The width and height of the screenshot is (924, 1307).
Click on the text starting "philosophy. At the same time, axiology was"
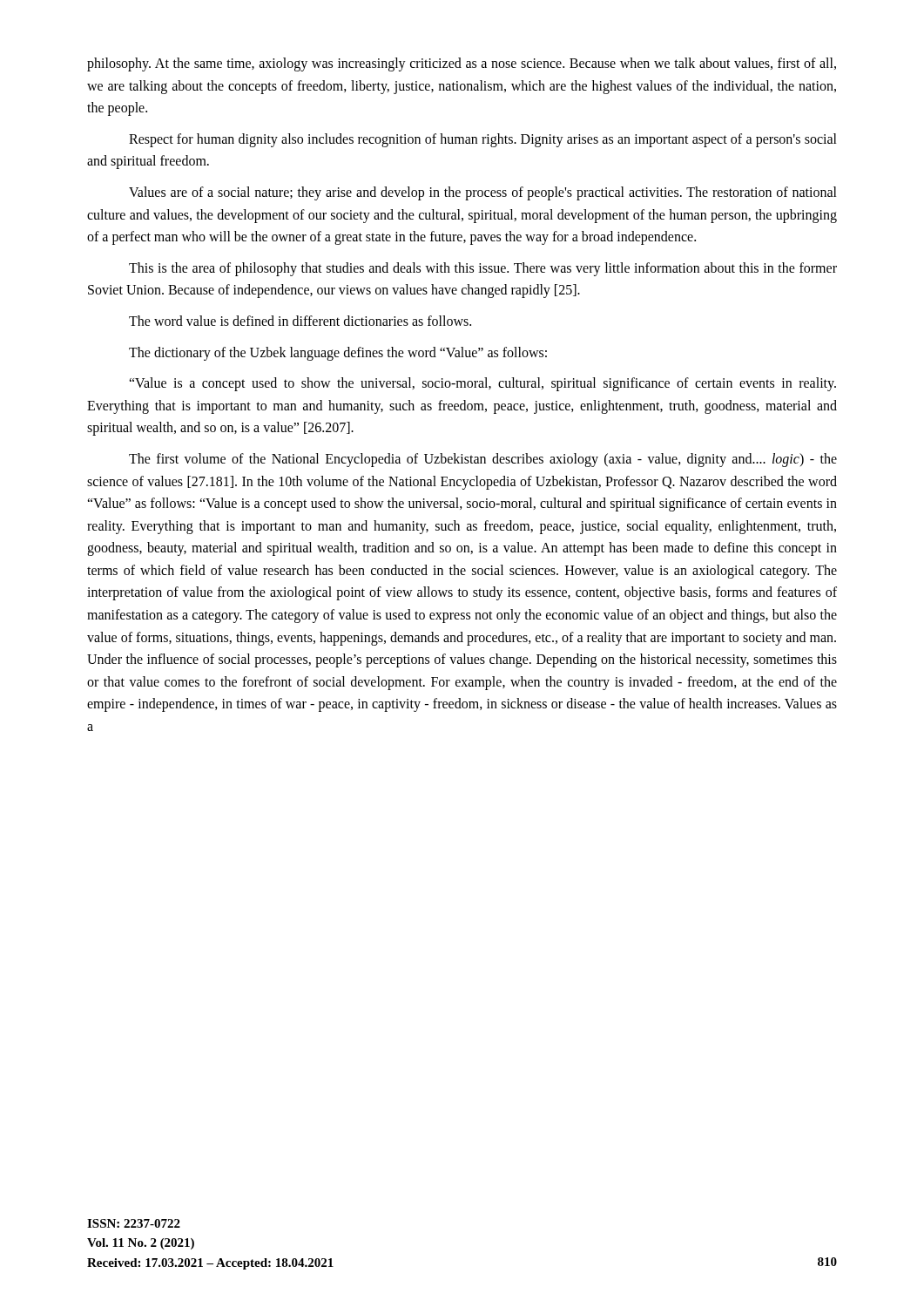tap(462, 86)
